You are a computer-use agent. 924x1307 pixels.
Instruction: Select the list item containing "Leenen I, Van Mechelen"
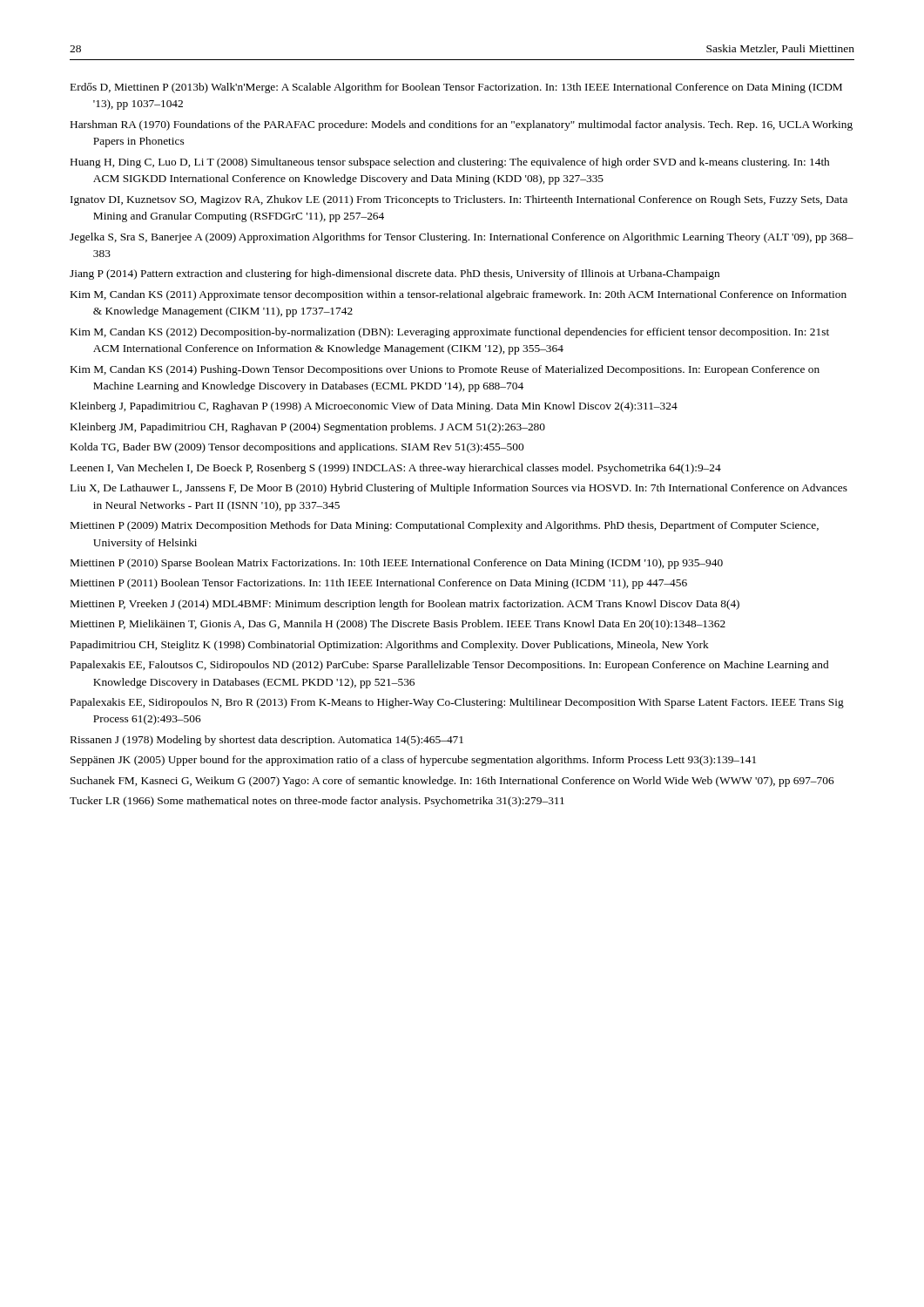click(x=395, y=467)
